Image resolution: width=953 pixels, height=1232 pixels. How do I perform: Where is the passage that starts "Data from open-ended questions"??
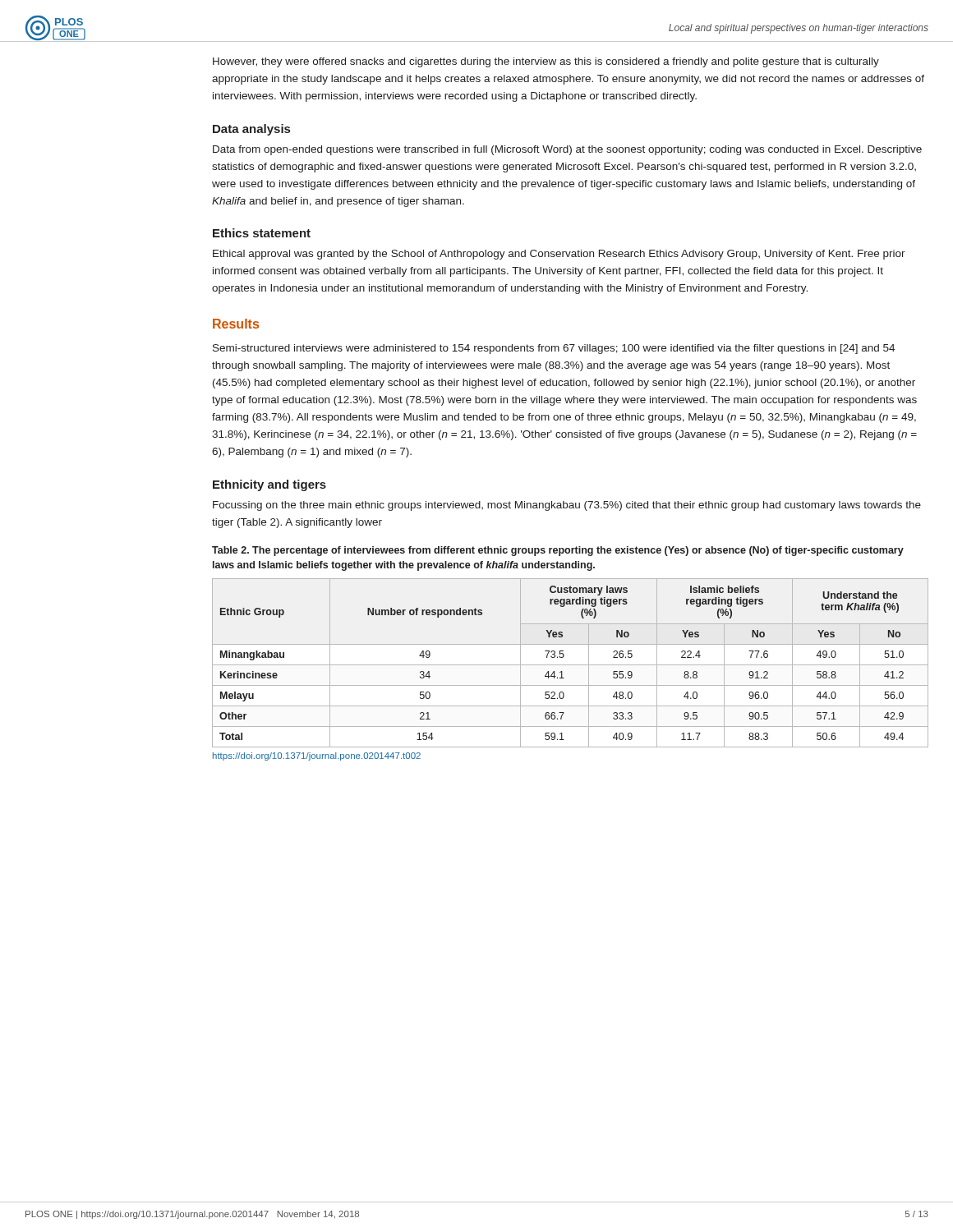pyautogui.click(x=567, y=175)
